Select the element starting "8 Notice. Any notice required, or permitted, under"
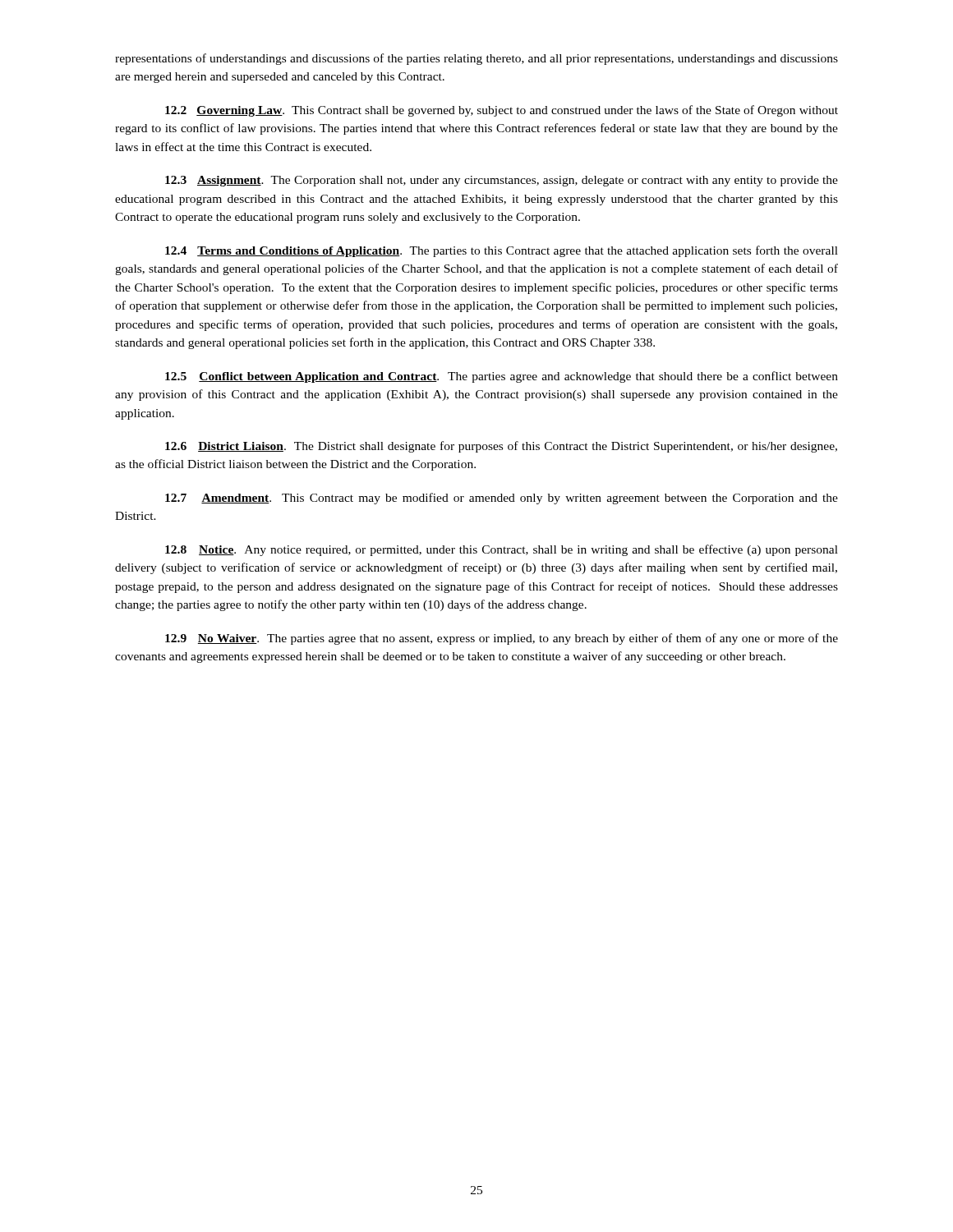The image size is (953, 1232). coord(476,577)
